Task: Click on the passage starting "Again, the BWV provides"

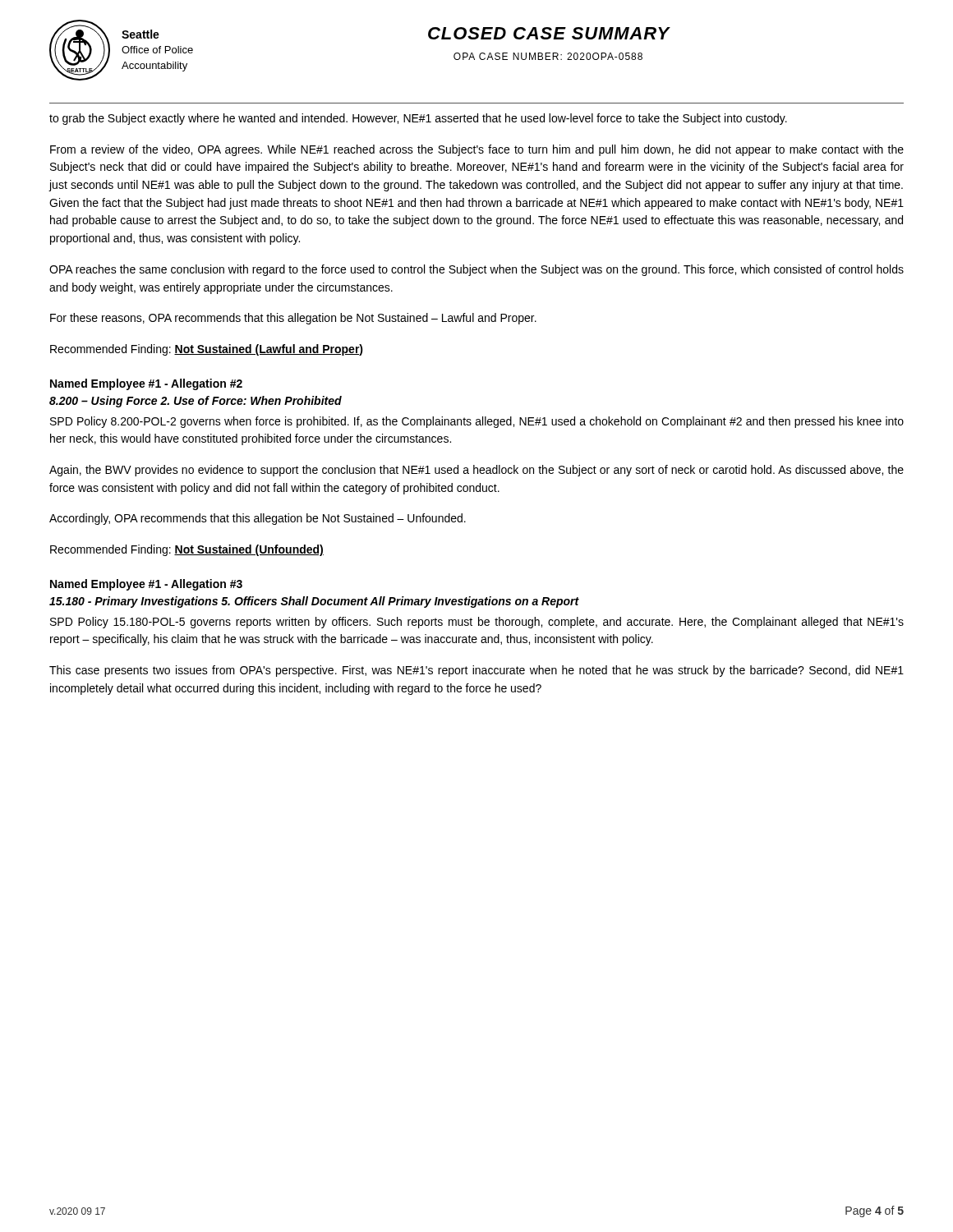Action: click(x=476, y=479)
